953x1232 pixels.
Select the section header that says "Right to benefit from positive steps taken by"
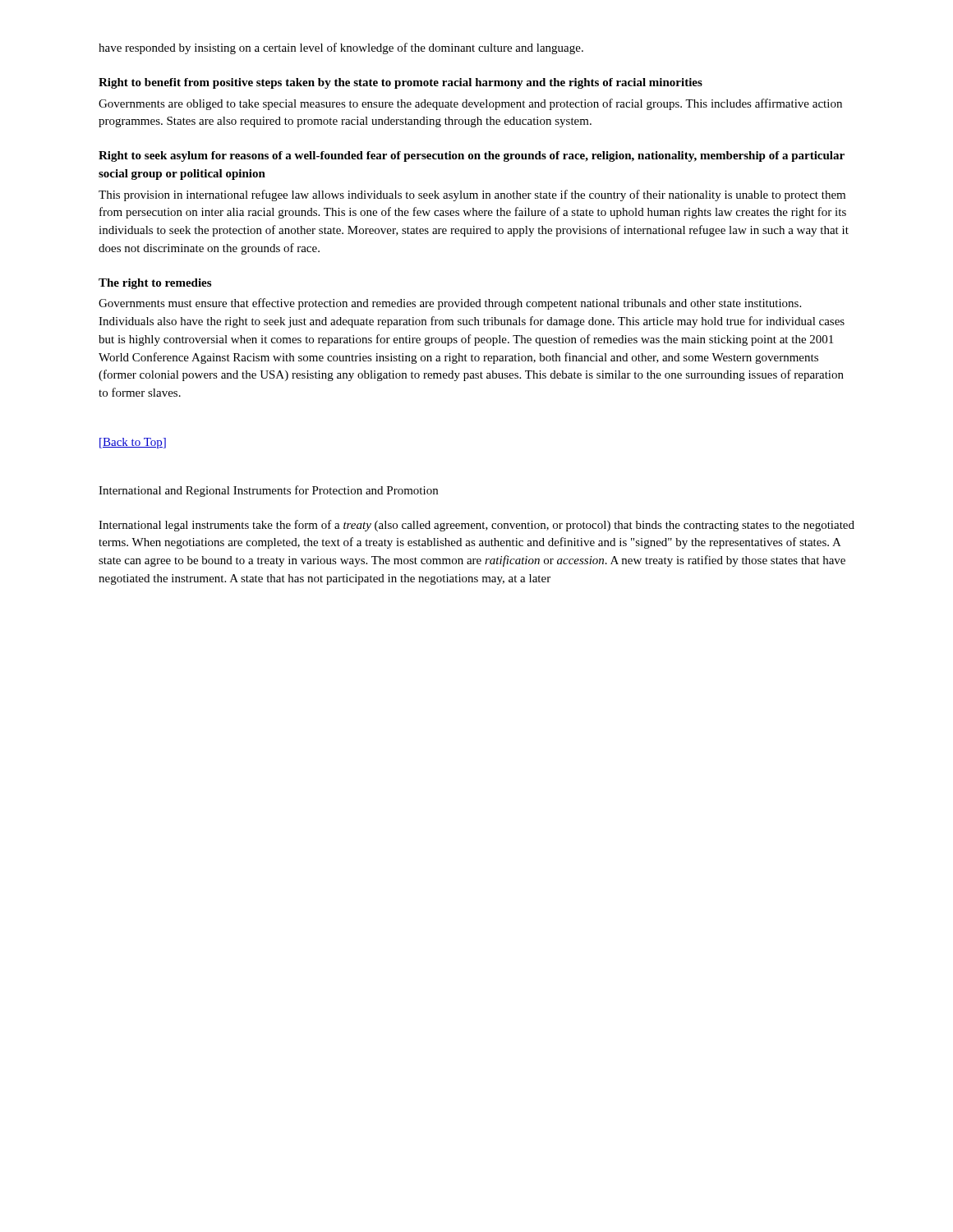(400, 82)
